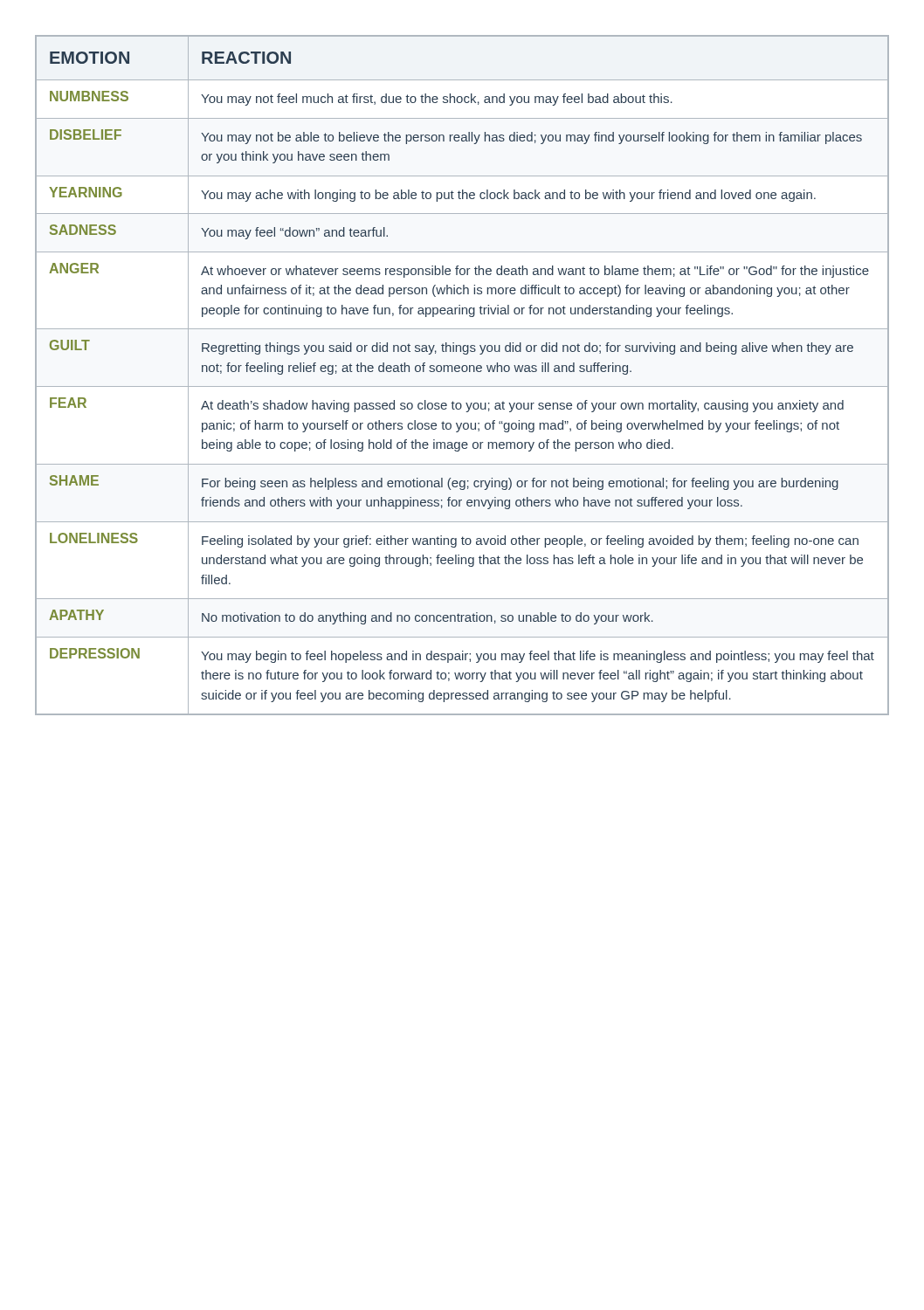Locate the table with the text "You may not be able"
This screenshot has height=1310, width=924.
click(462, 375)
